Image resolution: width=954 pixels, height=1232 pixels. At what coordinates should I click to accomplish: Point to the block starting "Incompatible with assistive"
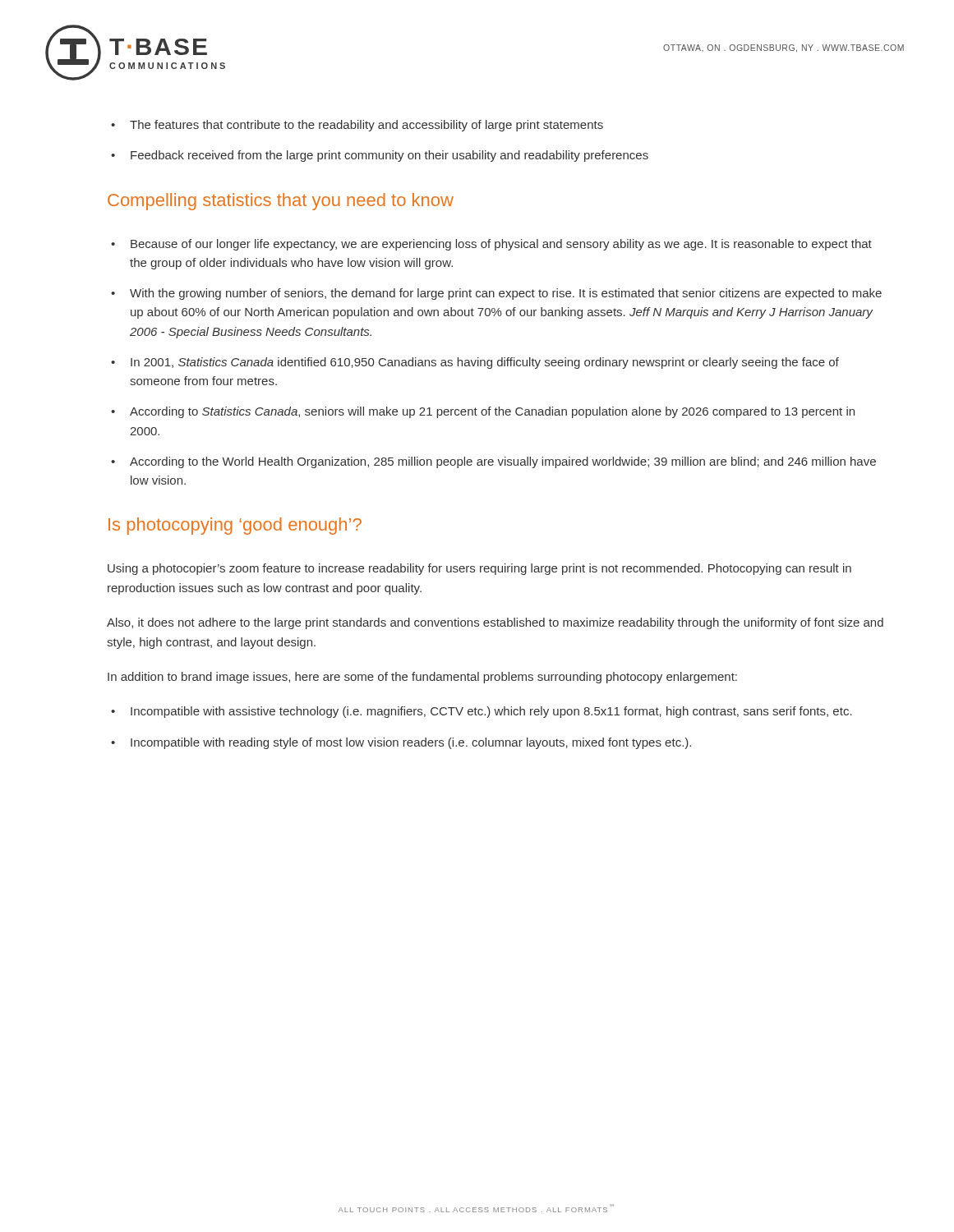491,711
